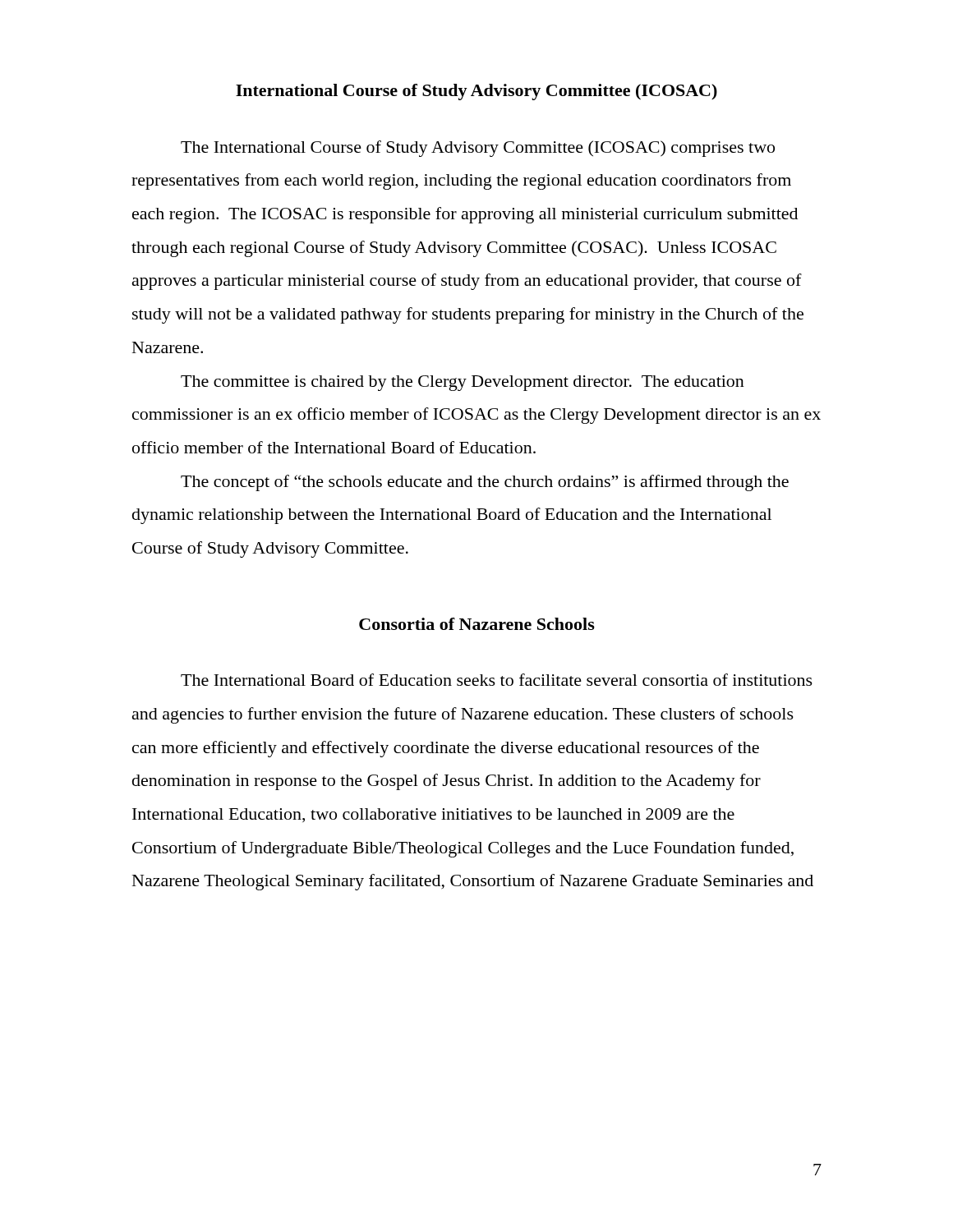Locate the section header that opens with "International Course of Study Advisory Committee"
This screenshot has width=953, height=1232.
click(476, 90)
